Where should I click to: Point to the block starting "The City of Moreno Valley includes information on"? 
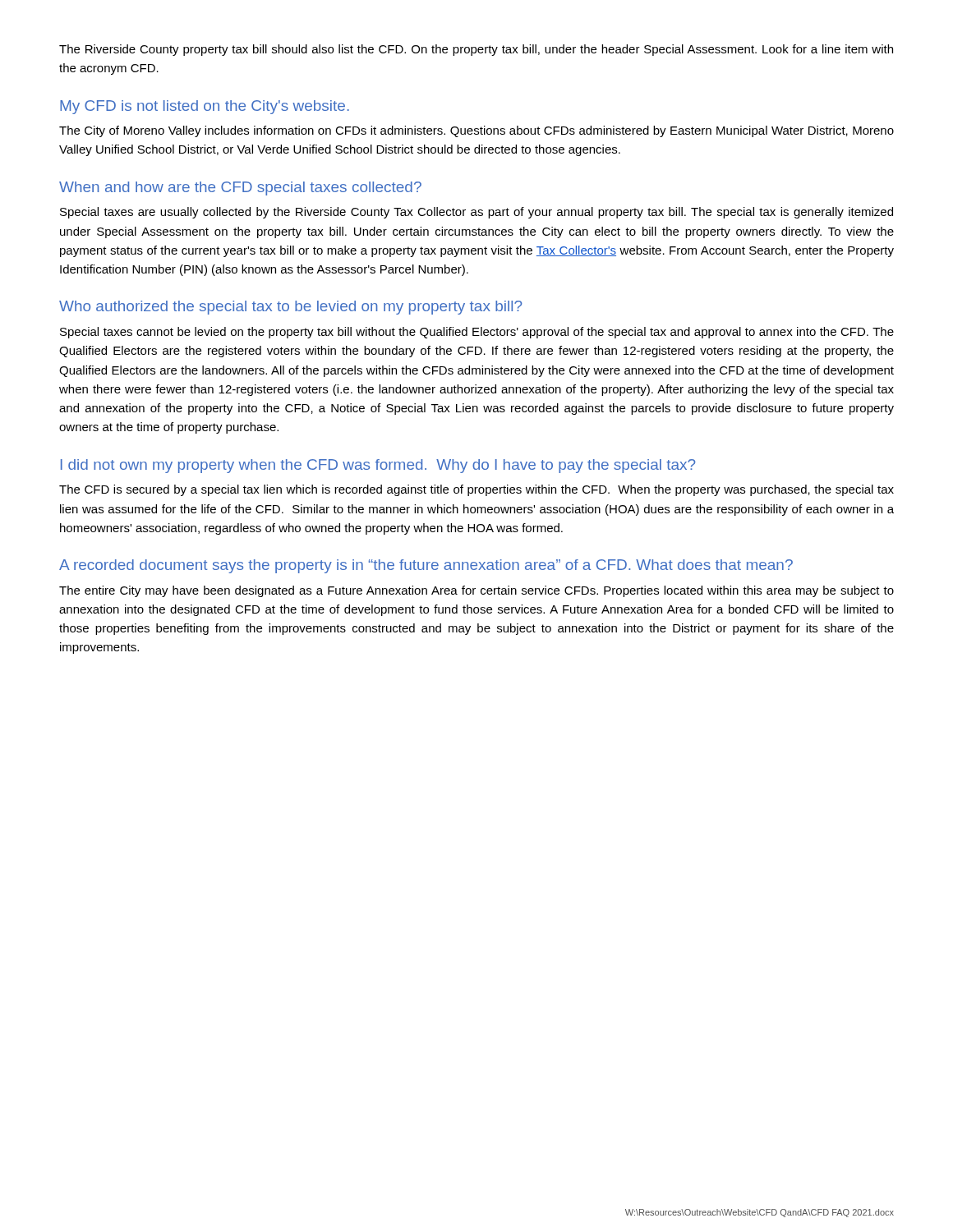tap(476, 140)
